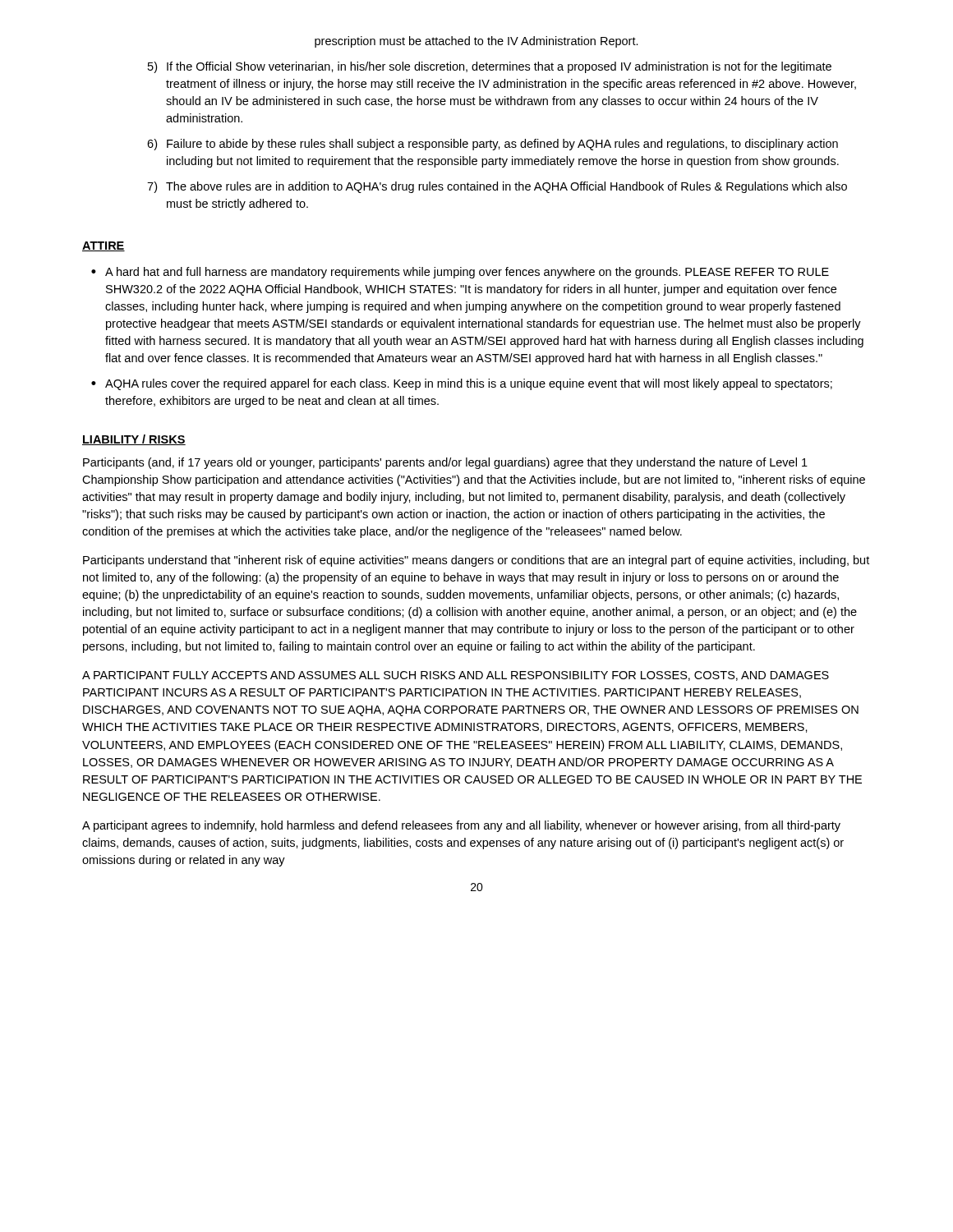
Task: Where does it say "LIABILITY / RISKS"?
Action: click(134, 440)
